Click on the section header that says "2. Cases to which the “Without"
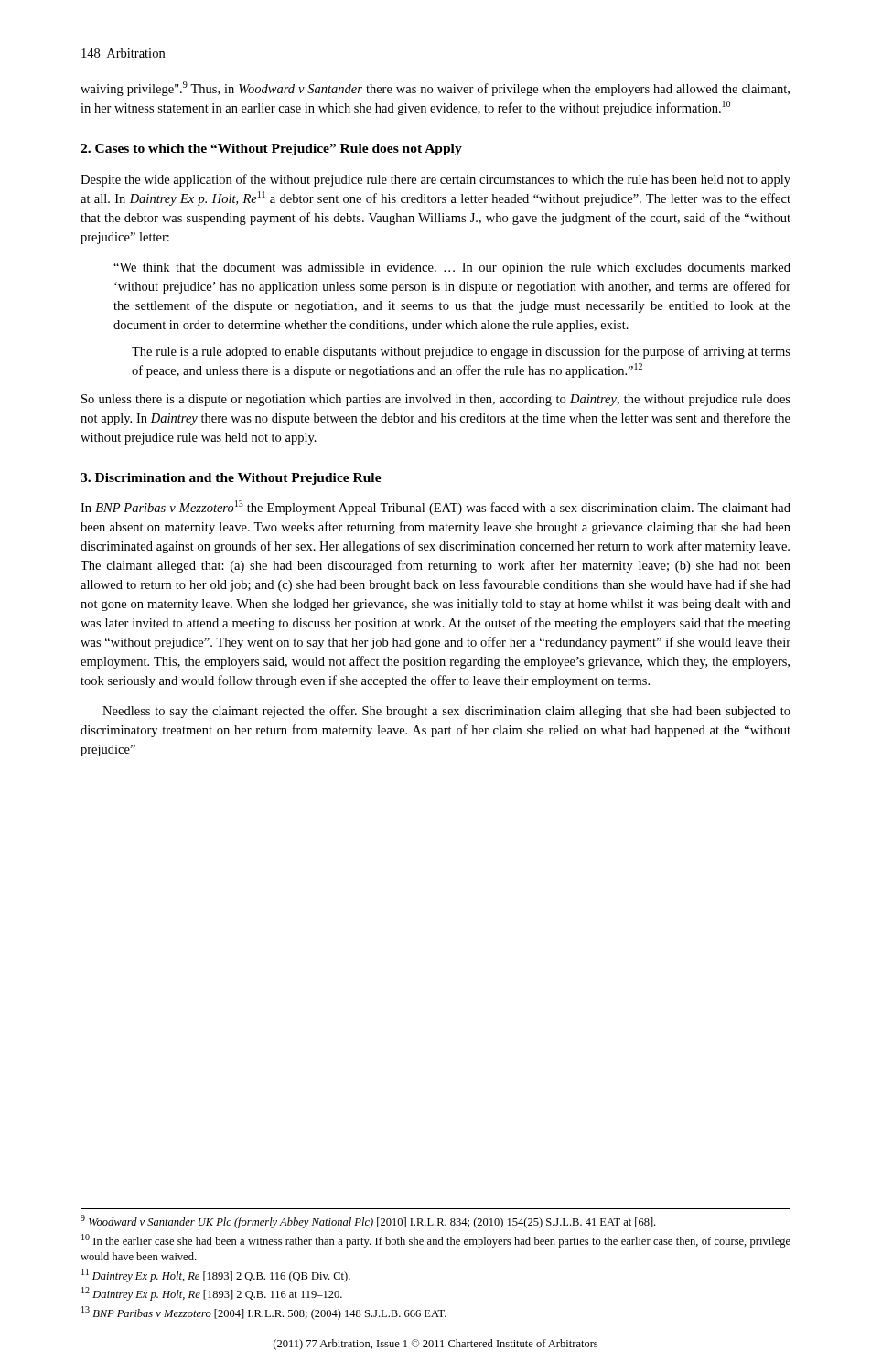The height and width of the screenshot is (1372, 871). point(271,148)
